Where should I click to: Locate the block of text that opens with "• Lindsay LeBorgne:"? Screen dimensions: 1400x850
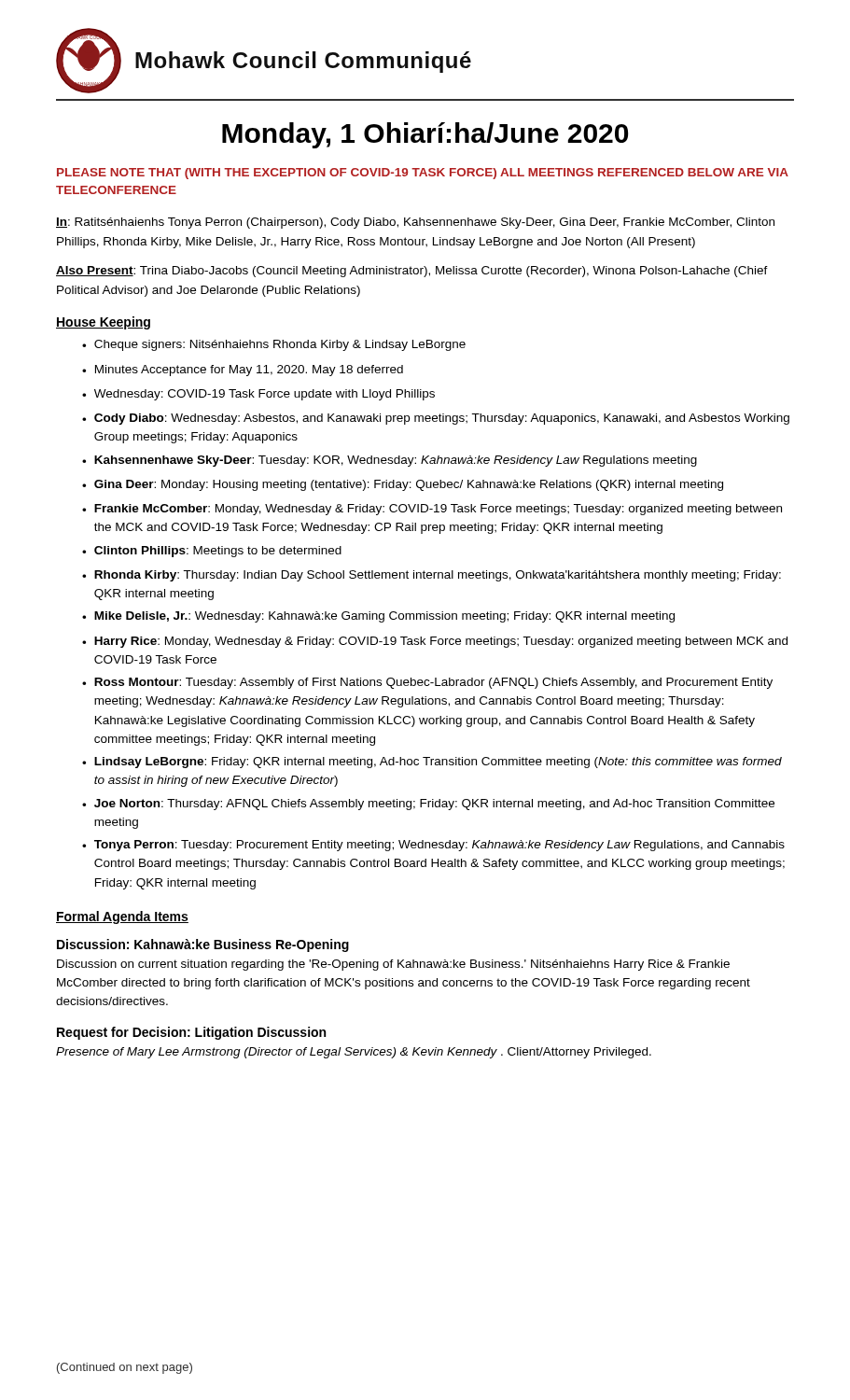438,771
